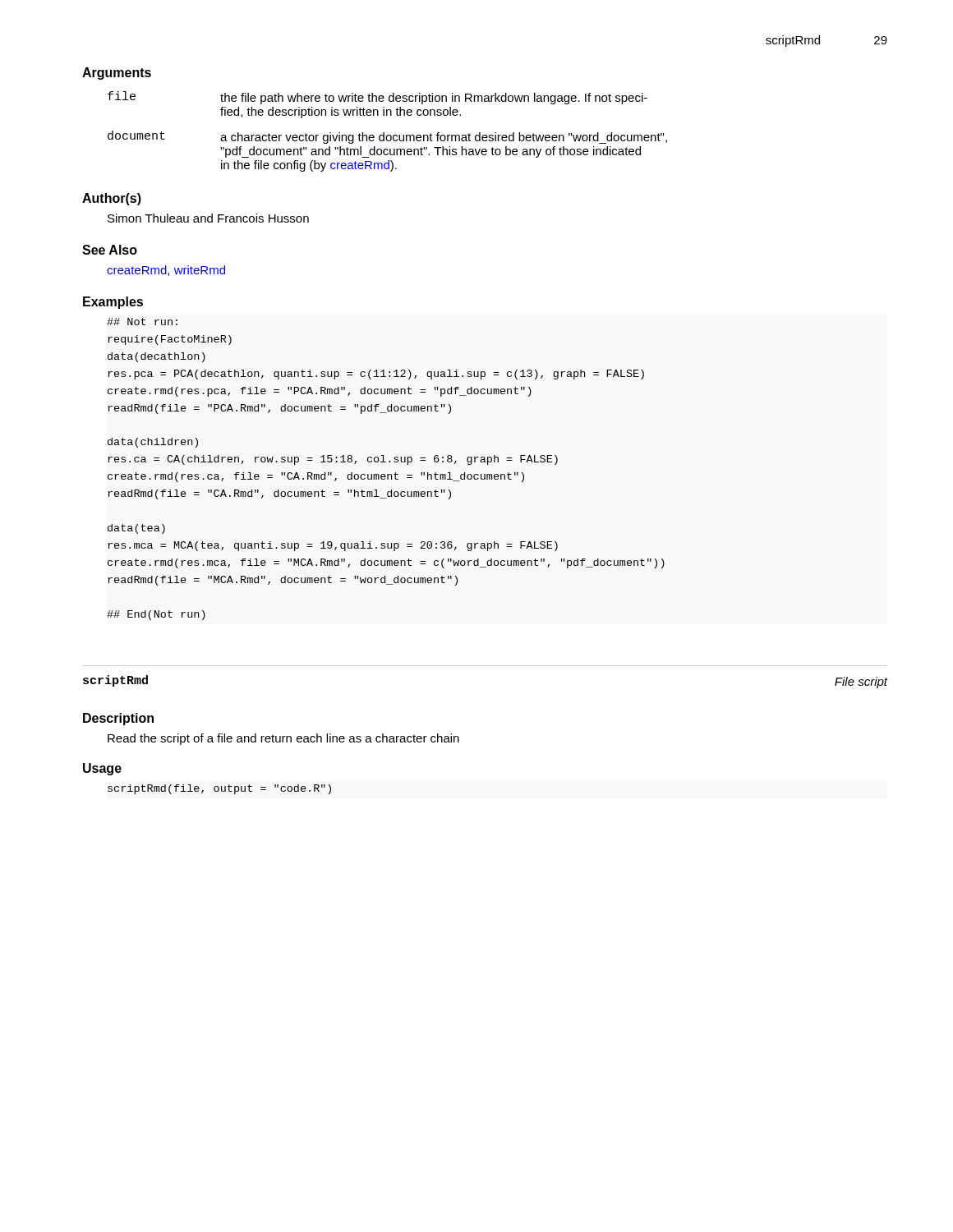Click on the text block starting "See Also"
This screenshot has height=1232, width=953.
(x=110, y=250)
